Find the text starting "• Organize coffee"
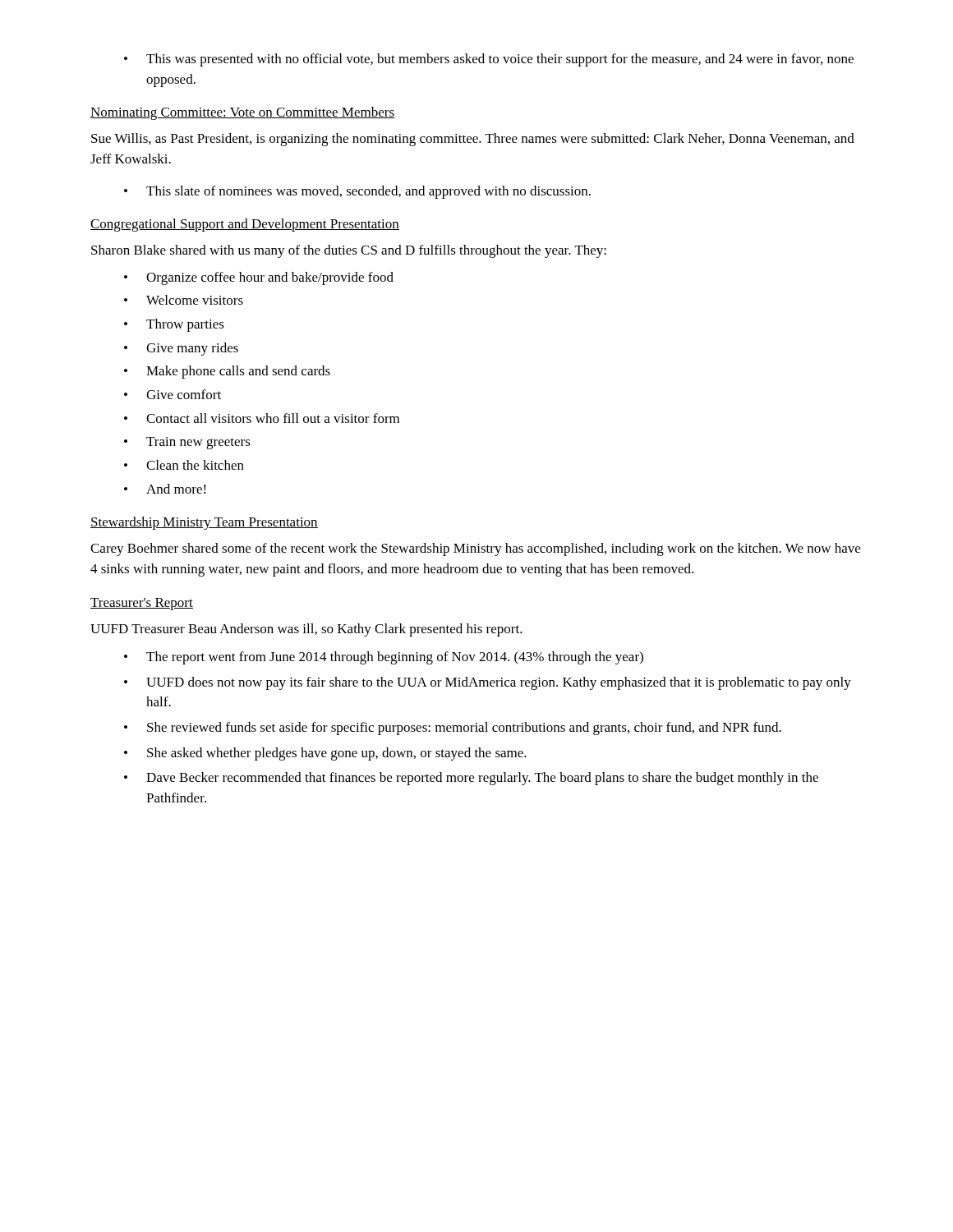This screenshot has height=1232, width=953. click(x=259, y=278)
